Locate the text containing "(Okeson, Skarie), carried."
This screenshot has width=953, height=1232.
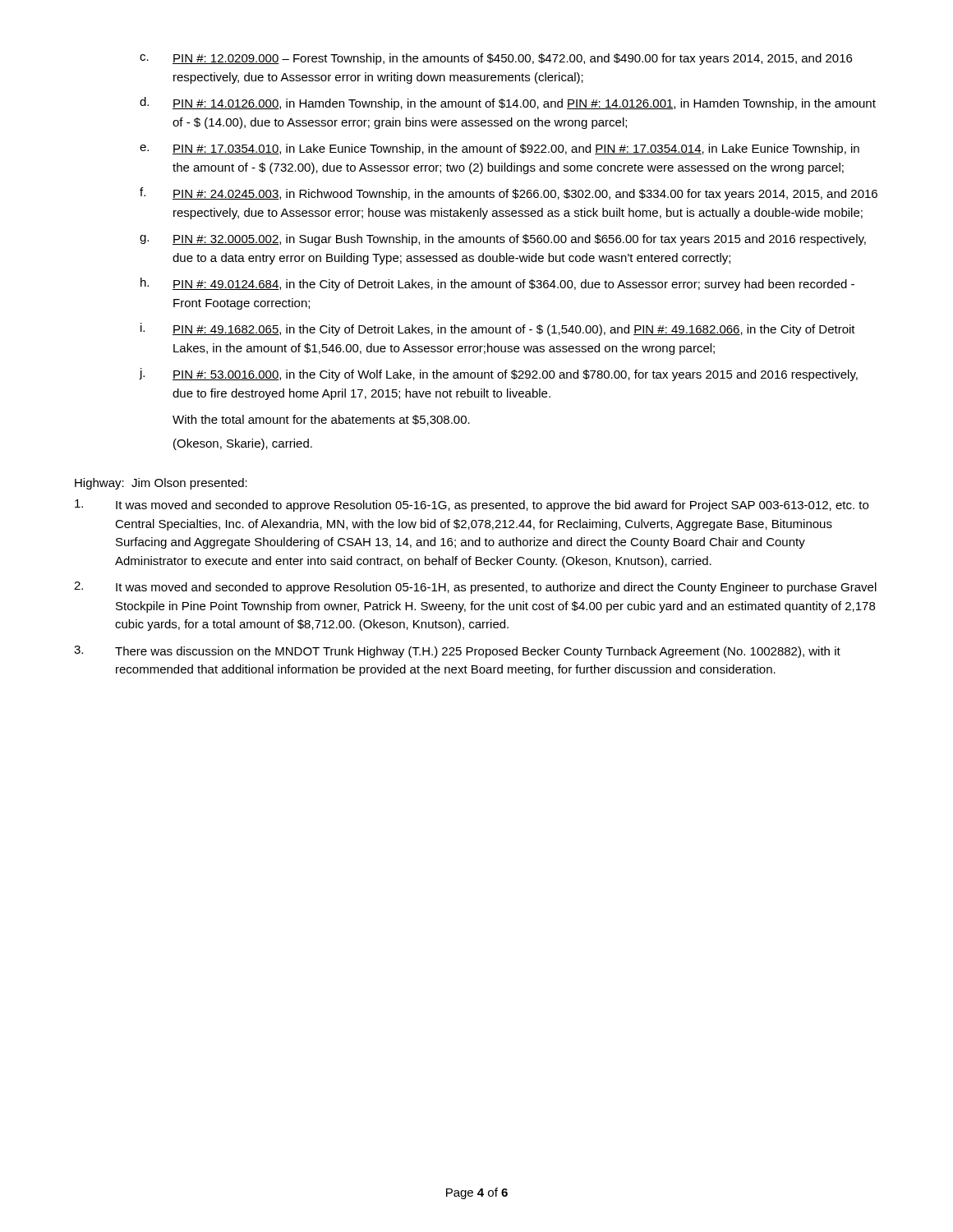pyautogui.click(x=243, y=443)
